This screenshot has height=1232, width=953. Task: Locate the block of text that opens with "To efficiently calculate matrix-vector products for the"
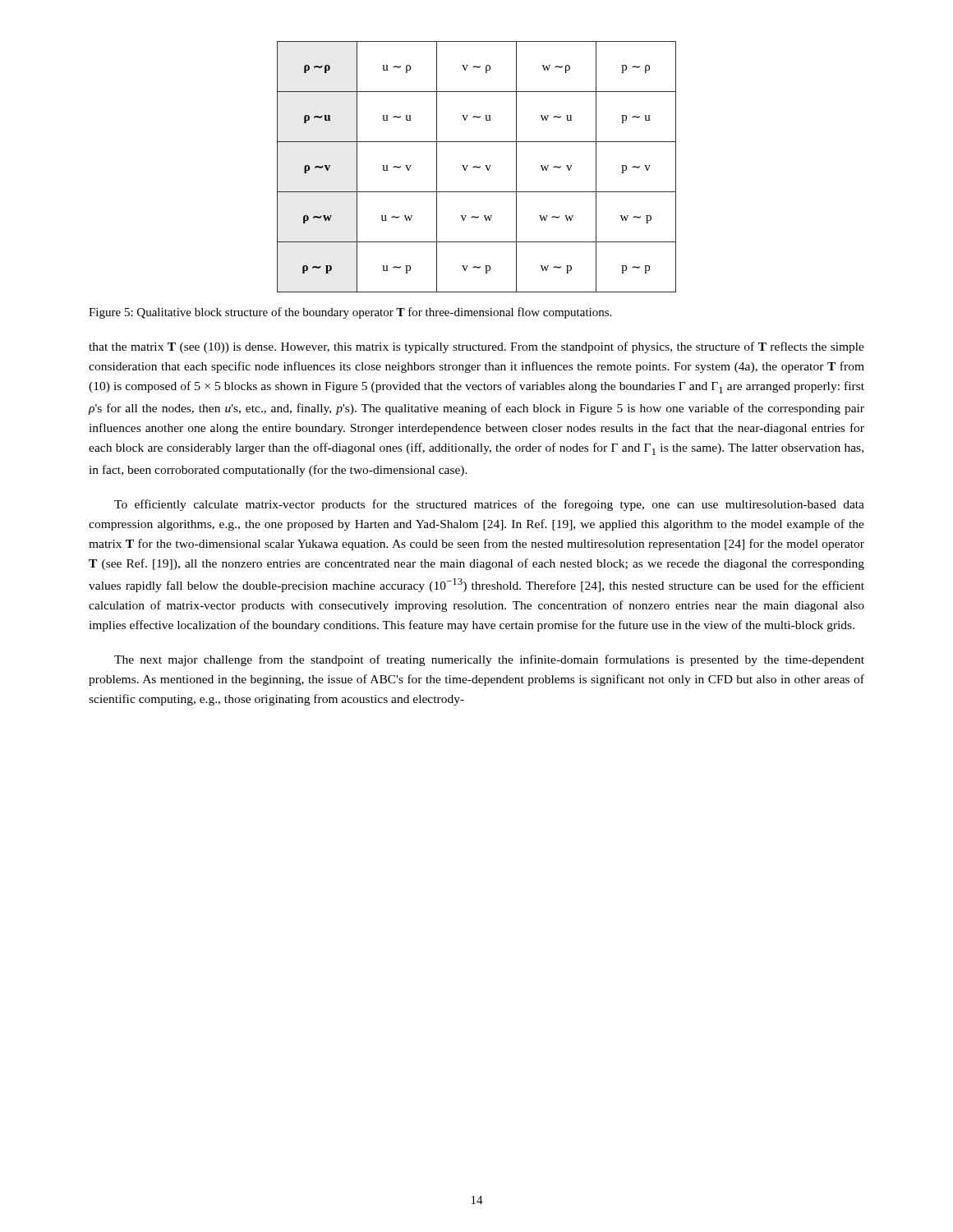(x=476, y=565)
